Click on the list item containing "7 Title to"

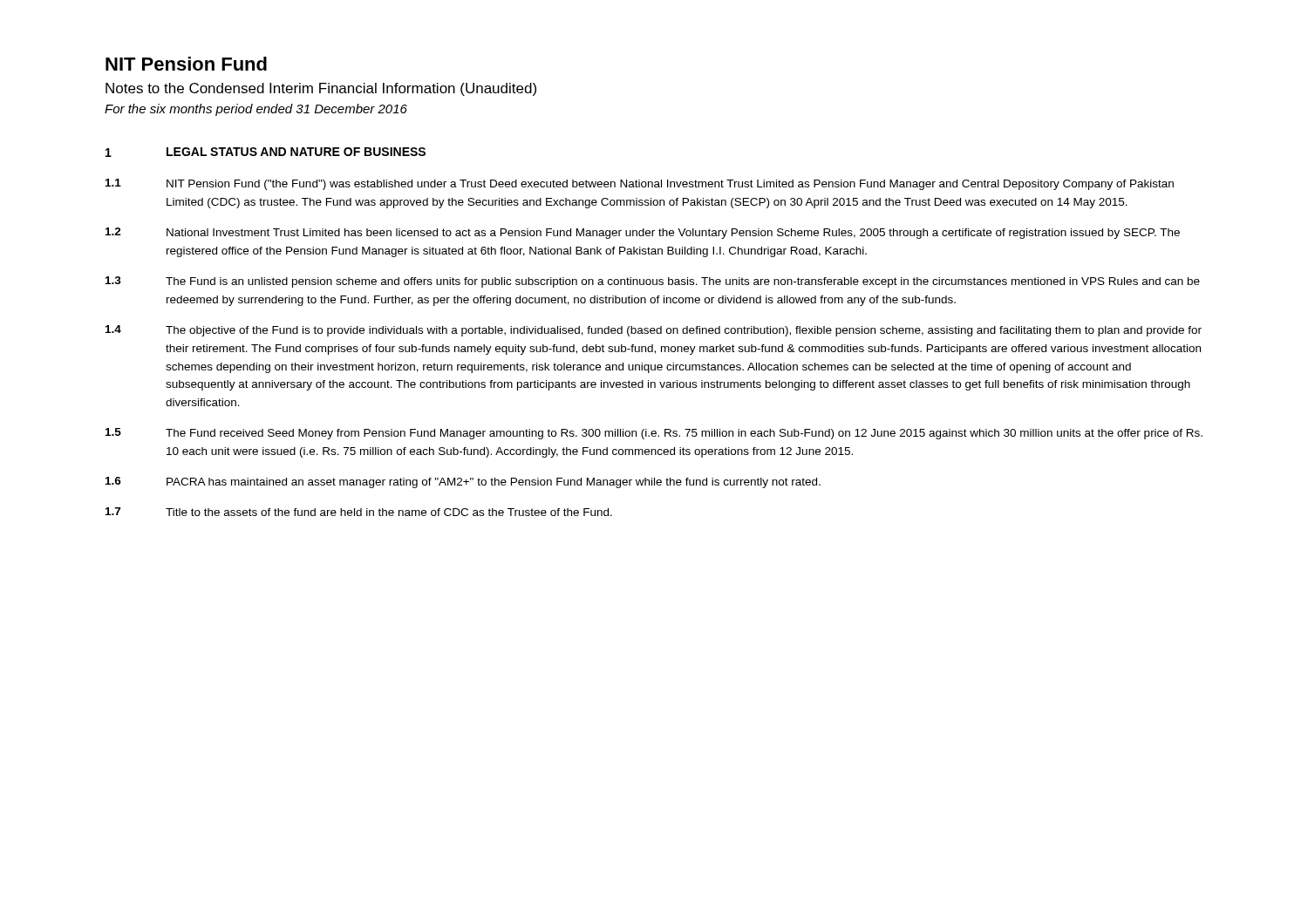pyautogui.click(x=359, y=513)
